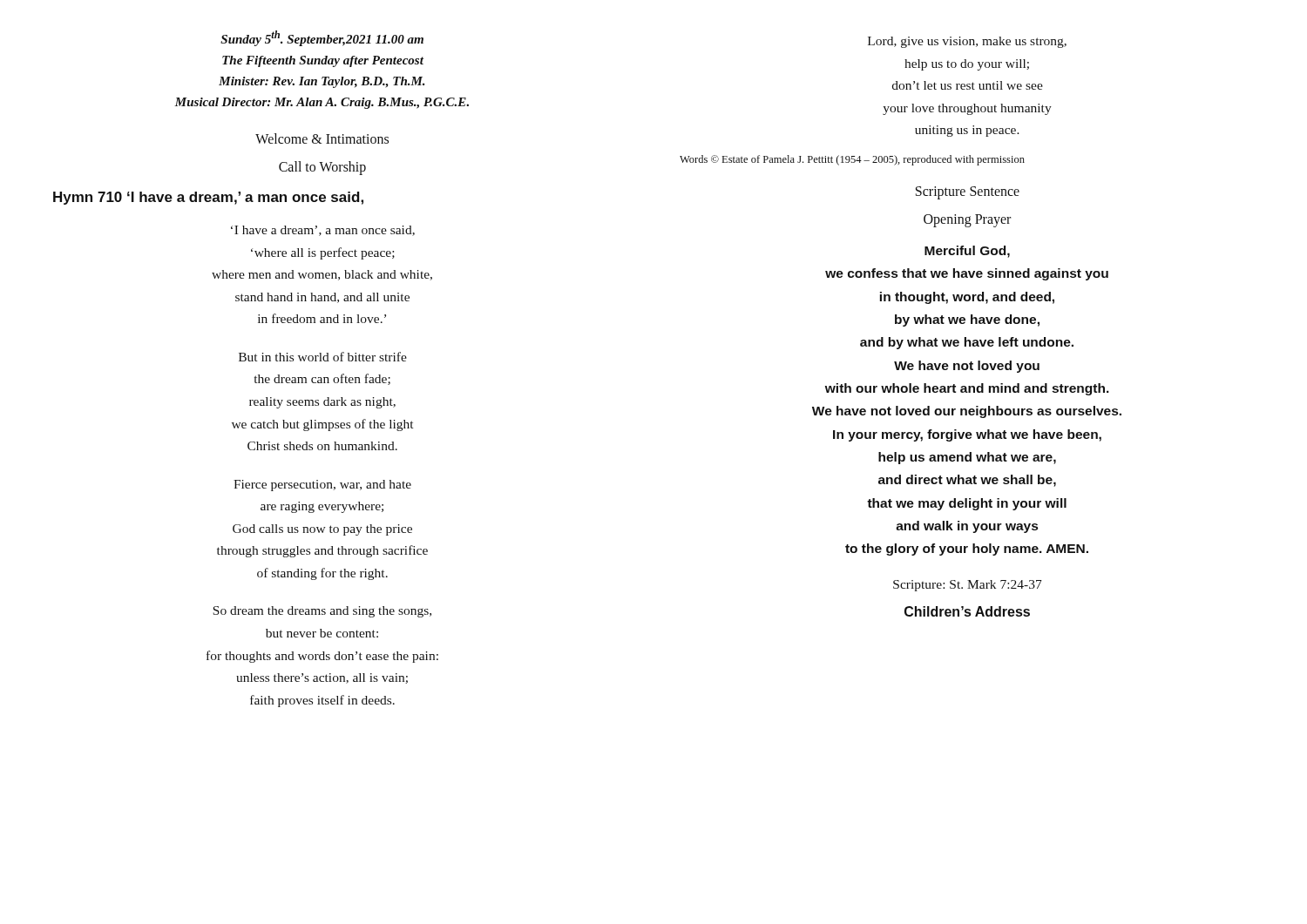Find the block starting "Fierce persecution, war, and"
Screen dimensions: 924x1307
coord(322,528)
